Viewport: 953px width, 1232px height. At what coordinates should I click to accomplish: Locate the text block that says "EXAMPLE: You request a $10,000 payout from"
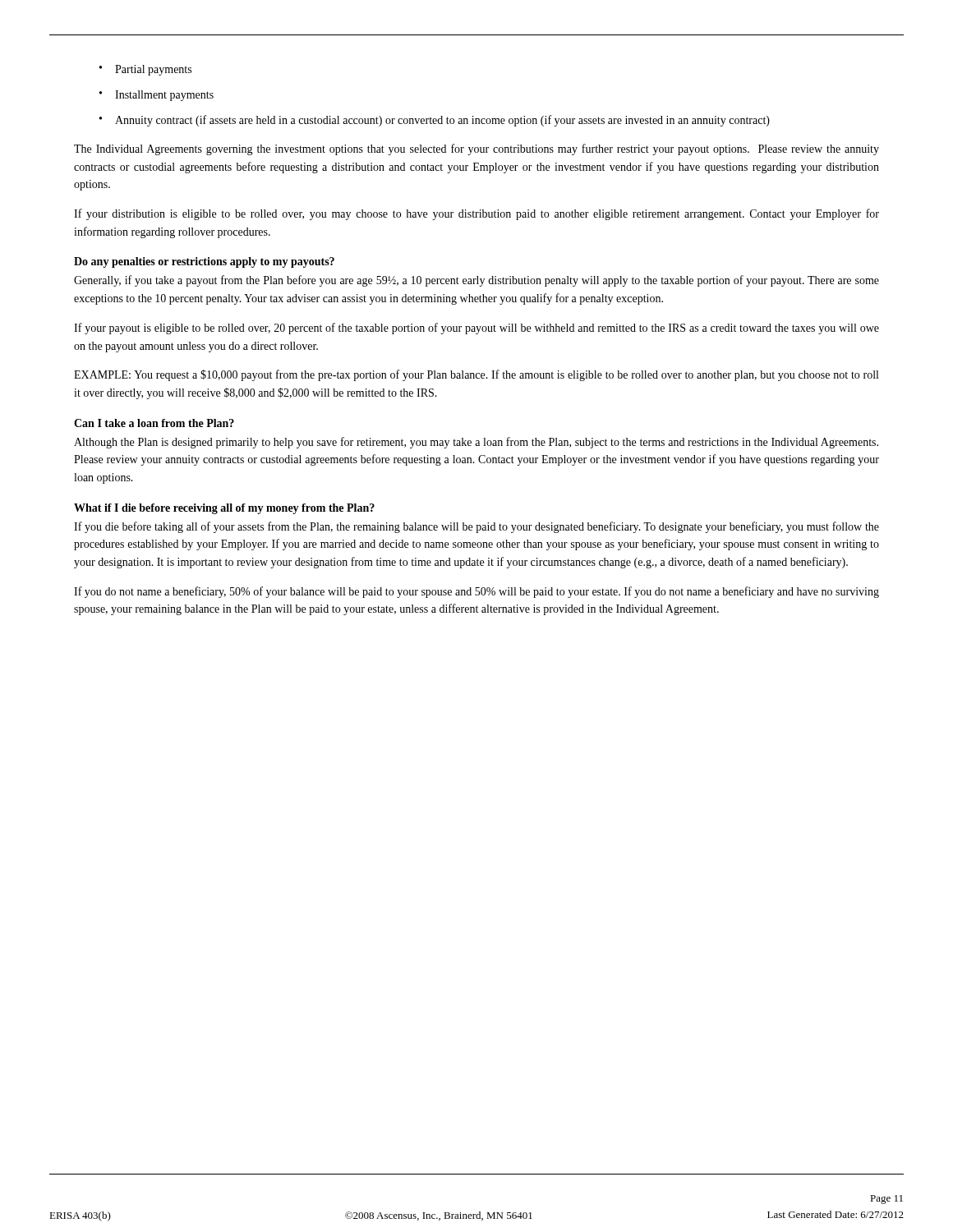(x=476, y=384)
